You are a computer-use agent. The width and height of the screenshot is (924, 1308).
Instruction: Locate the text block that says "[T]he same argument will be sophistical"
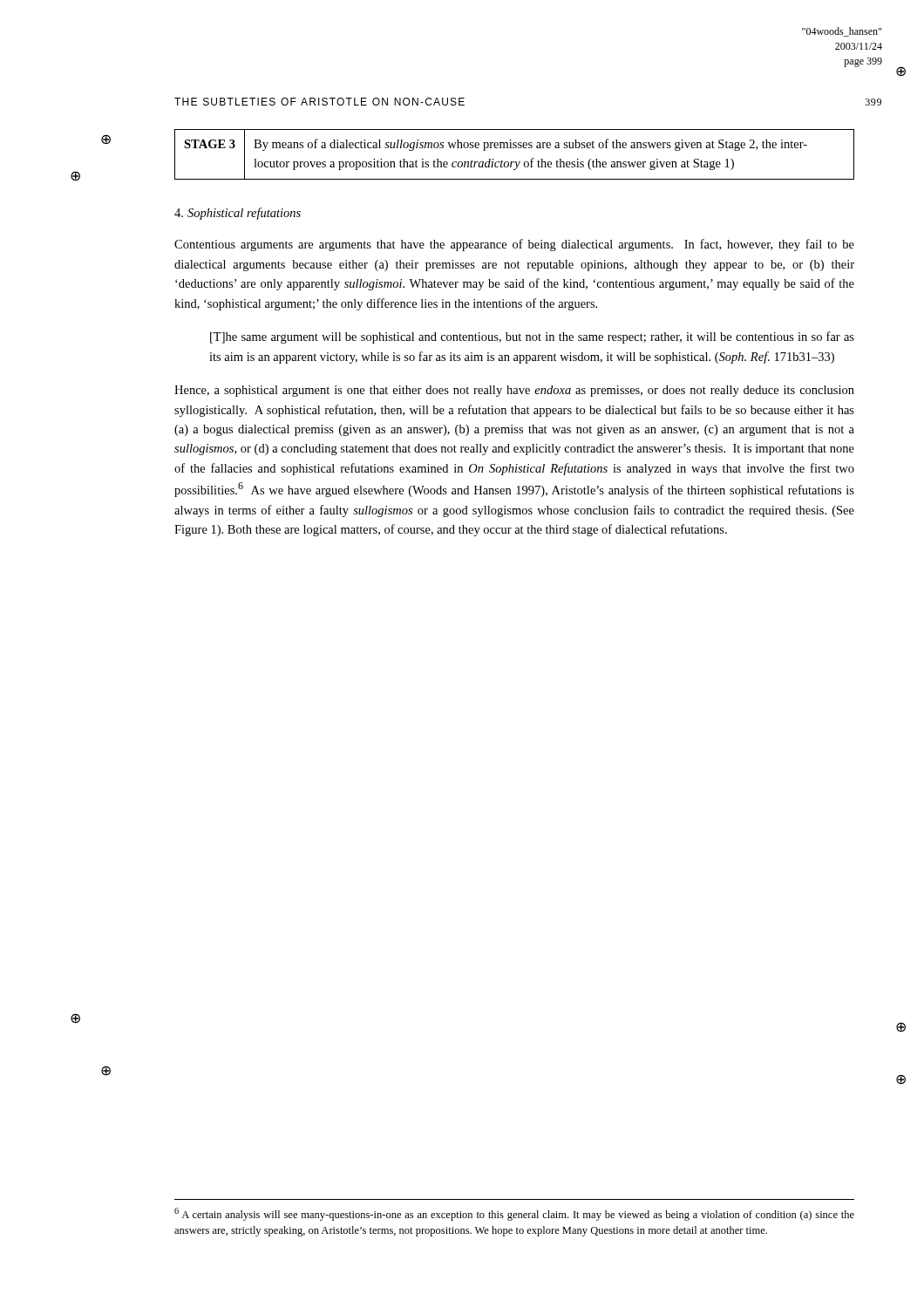[532, 346]
